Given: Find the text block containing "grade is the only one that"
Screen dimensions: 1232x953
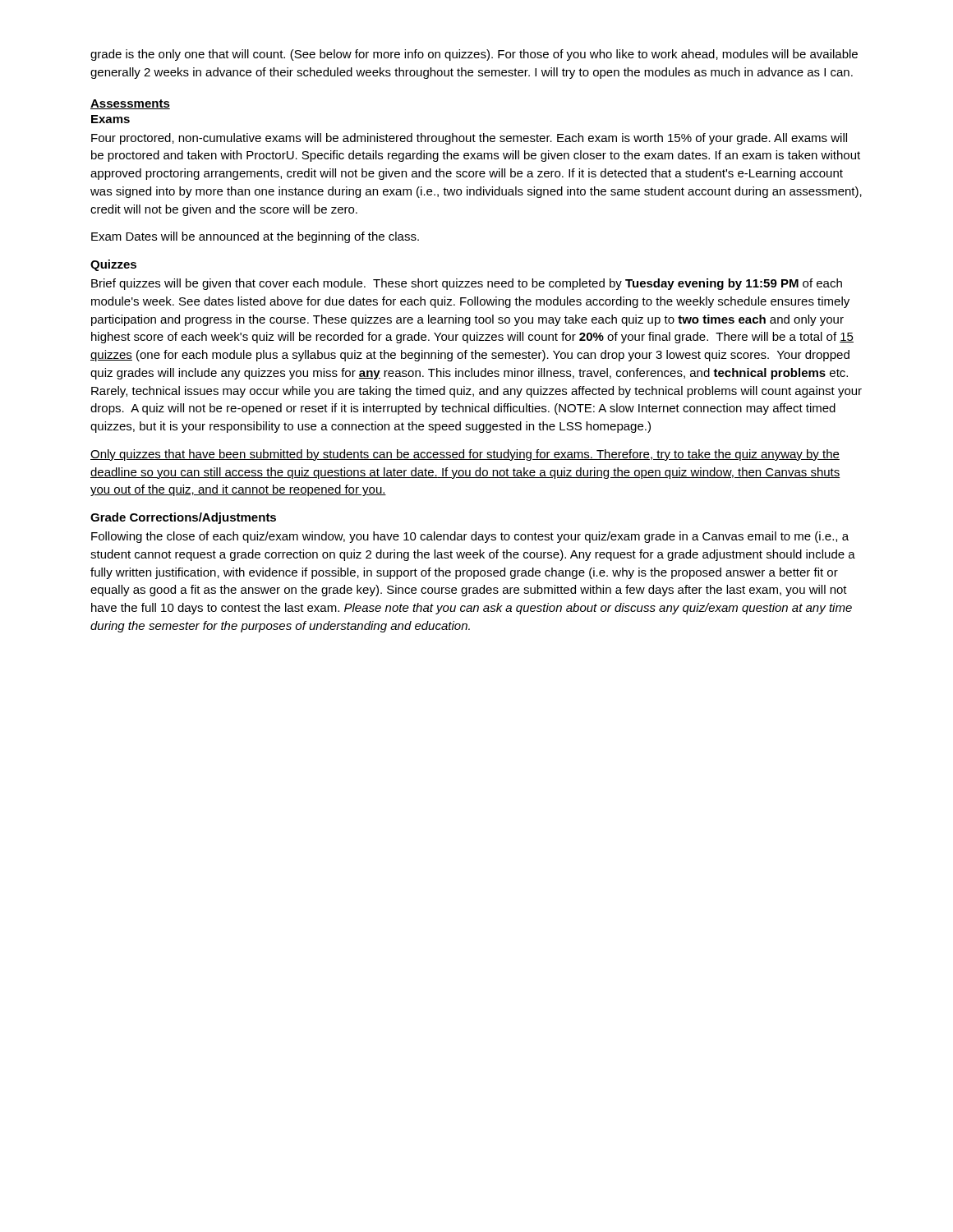Looking at the screenshot, I should [x=474, y=63].
